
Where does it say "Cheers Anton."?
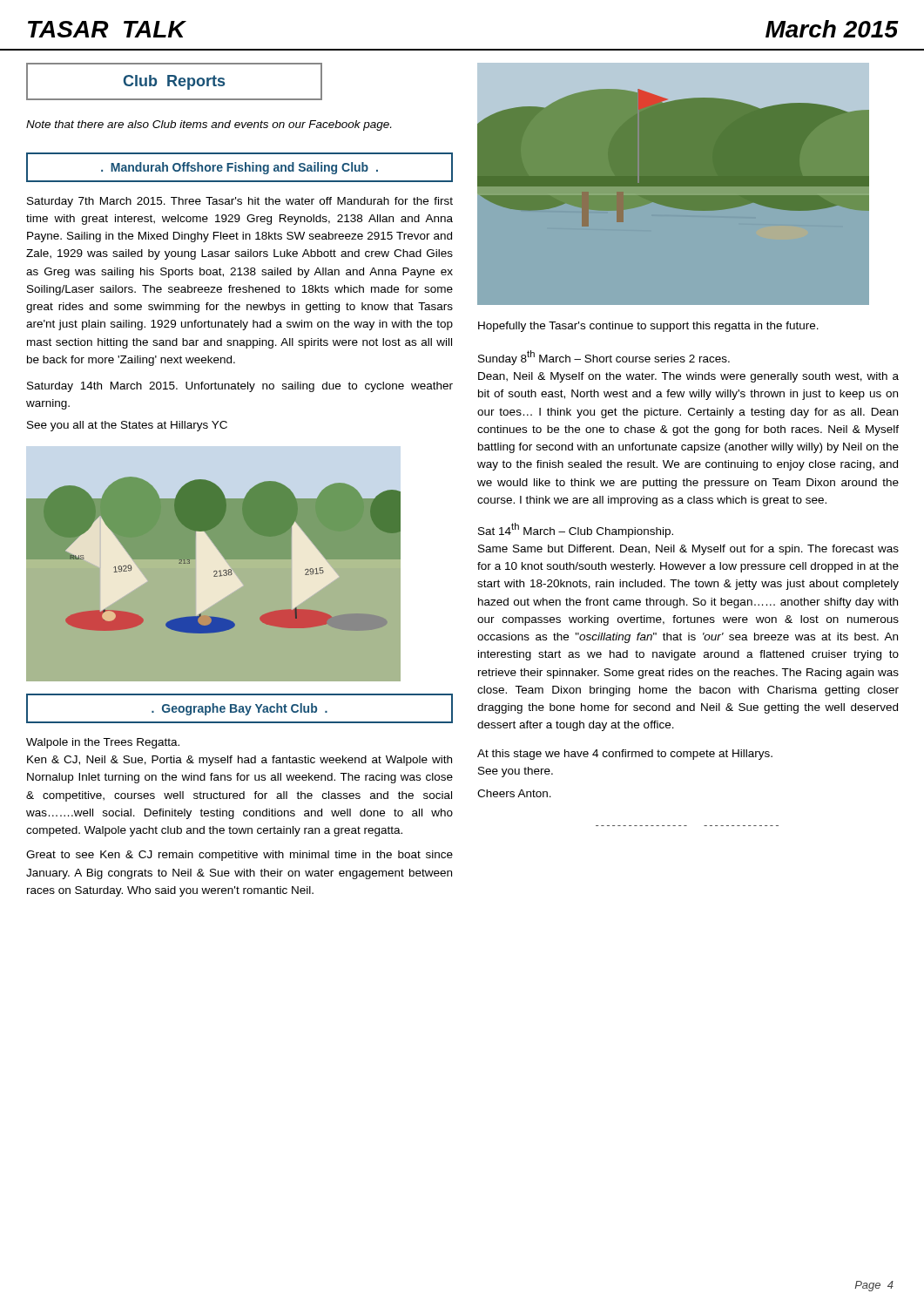pyautogui.click(x=514, y=793)
